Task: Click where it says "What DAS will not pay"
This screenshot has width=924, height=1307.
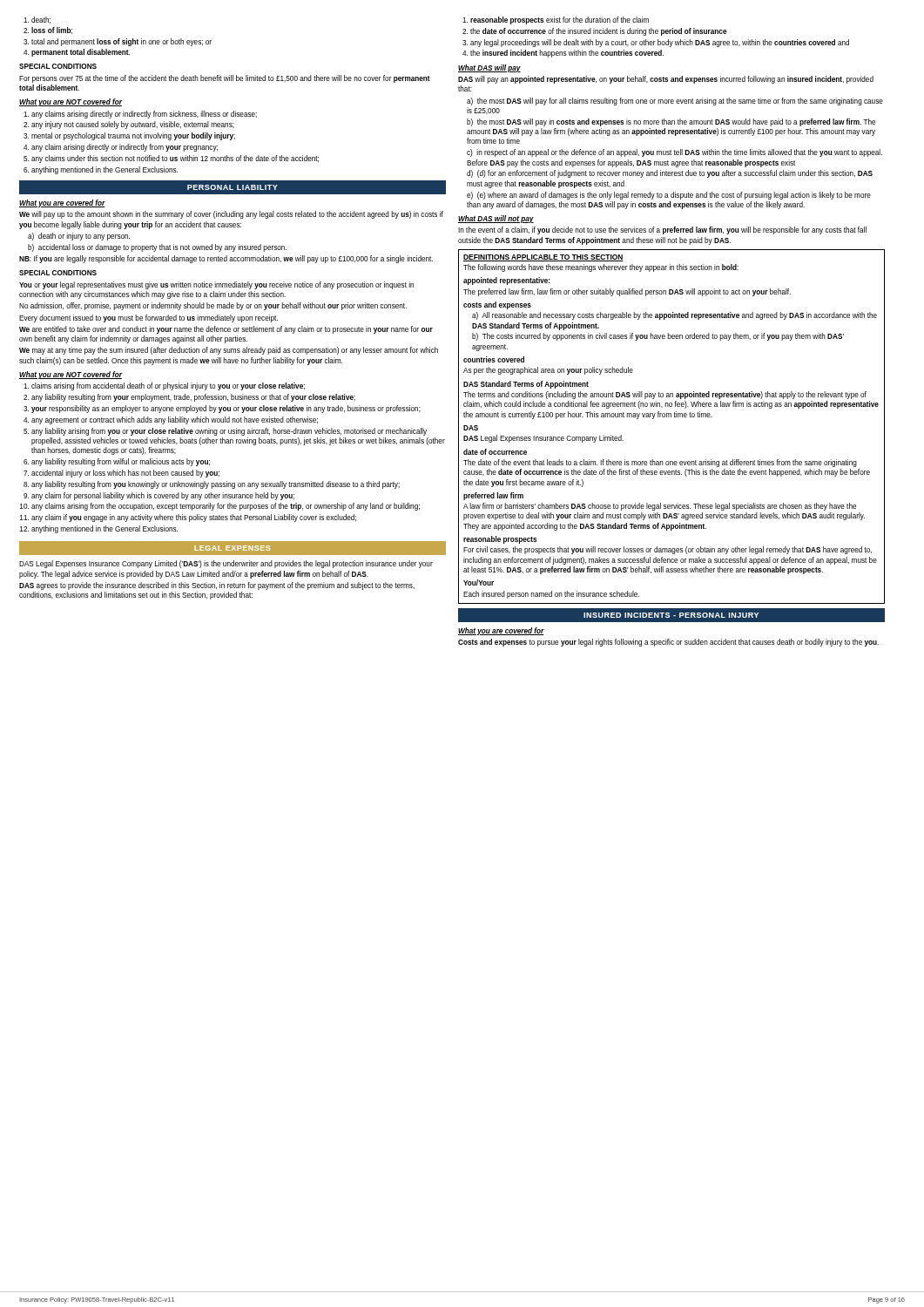Action: click(671, 219)
